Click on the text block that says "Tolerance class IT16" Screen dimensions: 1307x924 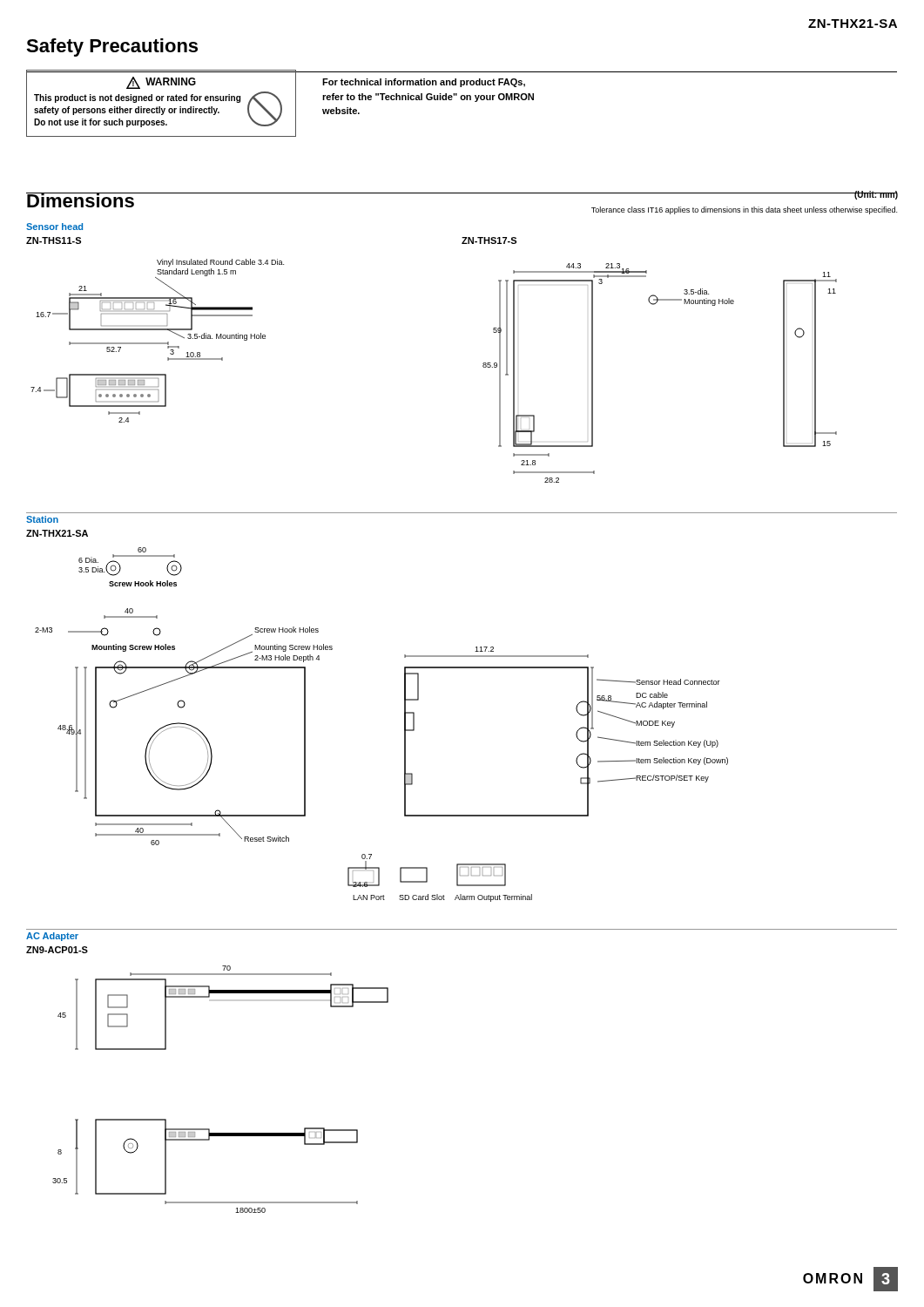pyautogui.click(x=745, y=210)
